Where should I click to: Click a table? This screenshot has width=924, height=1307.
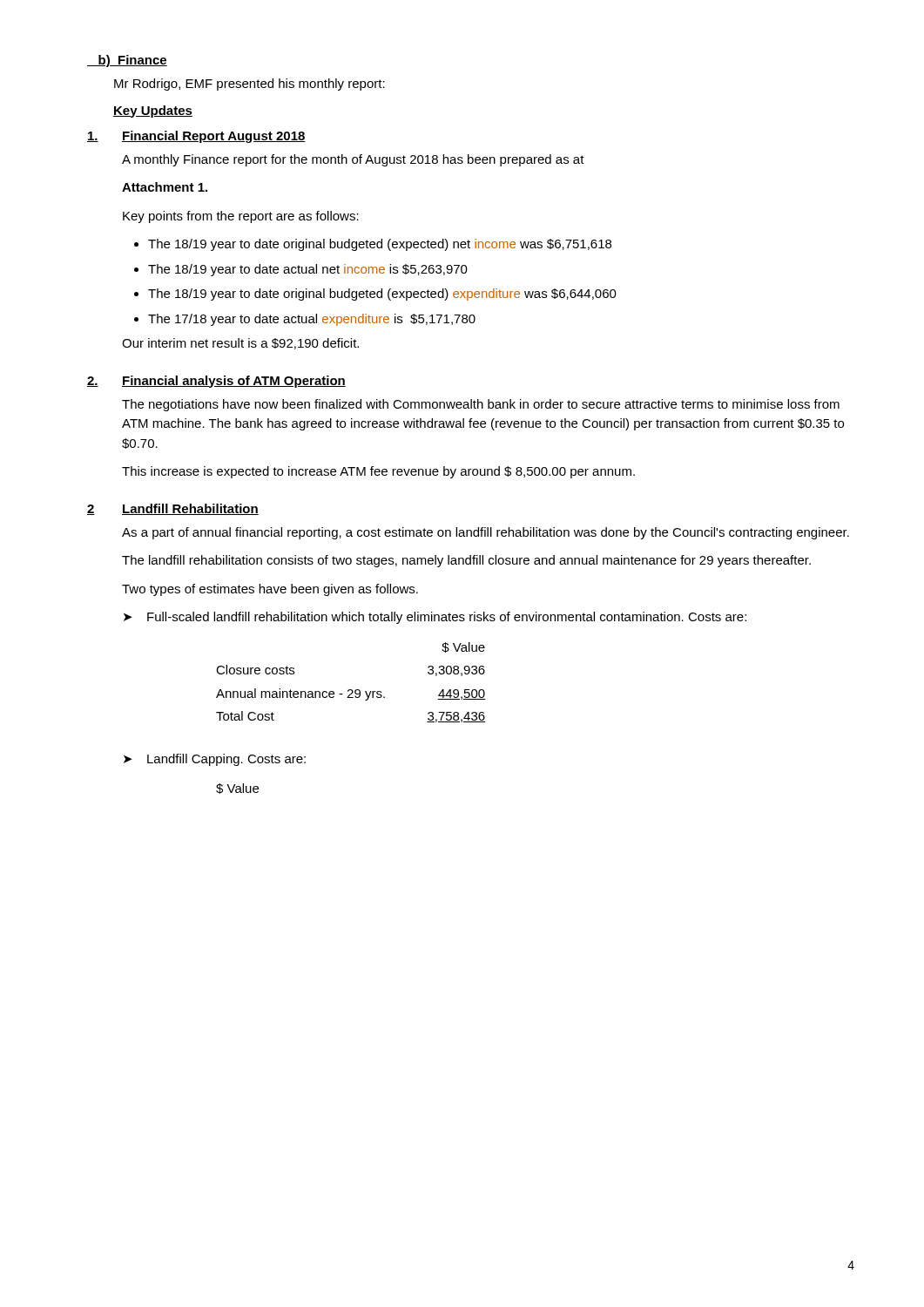pos(482,682)
